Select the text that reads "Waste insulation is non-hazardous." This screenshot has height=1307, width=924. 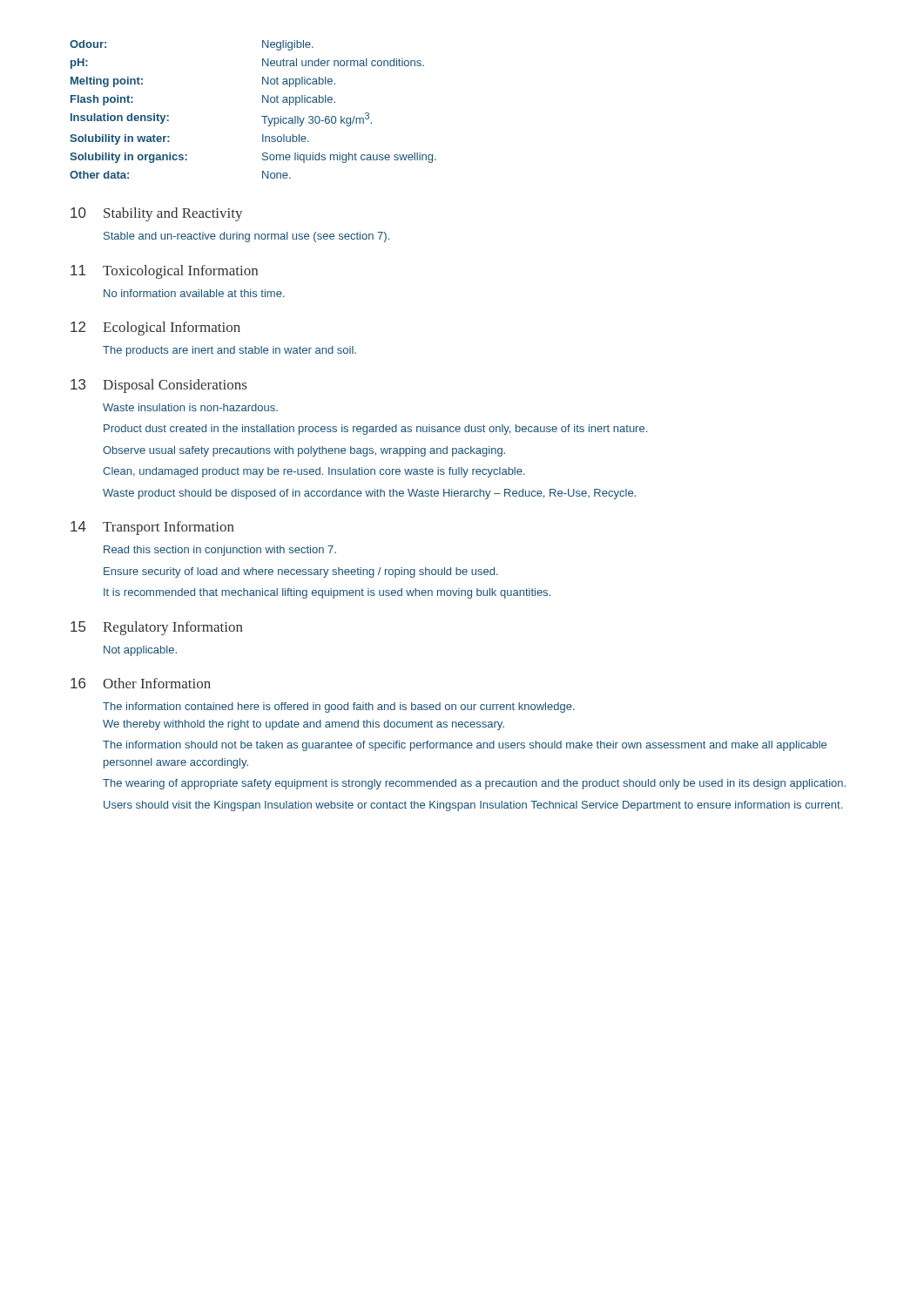tap(191, 407)
